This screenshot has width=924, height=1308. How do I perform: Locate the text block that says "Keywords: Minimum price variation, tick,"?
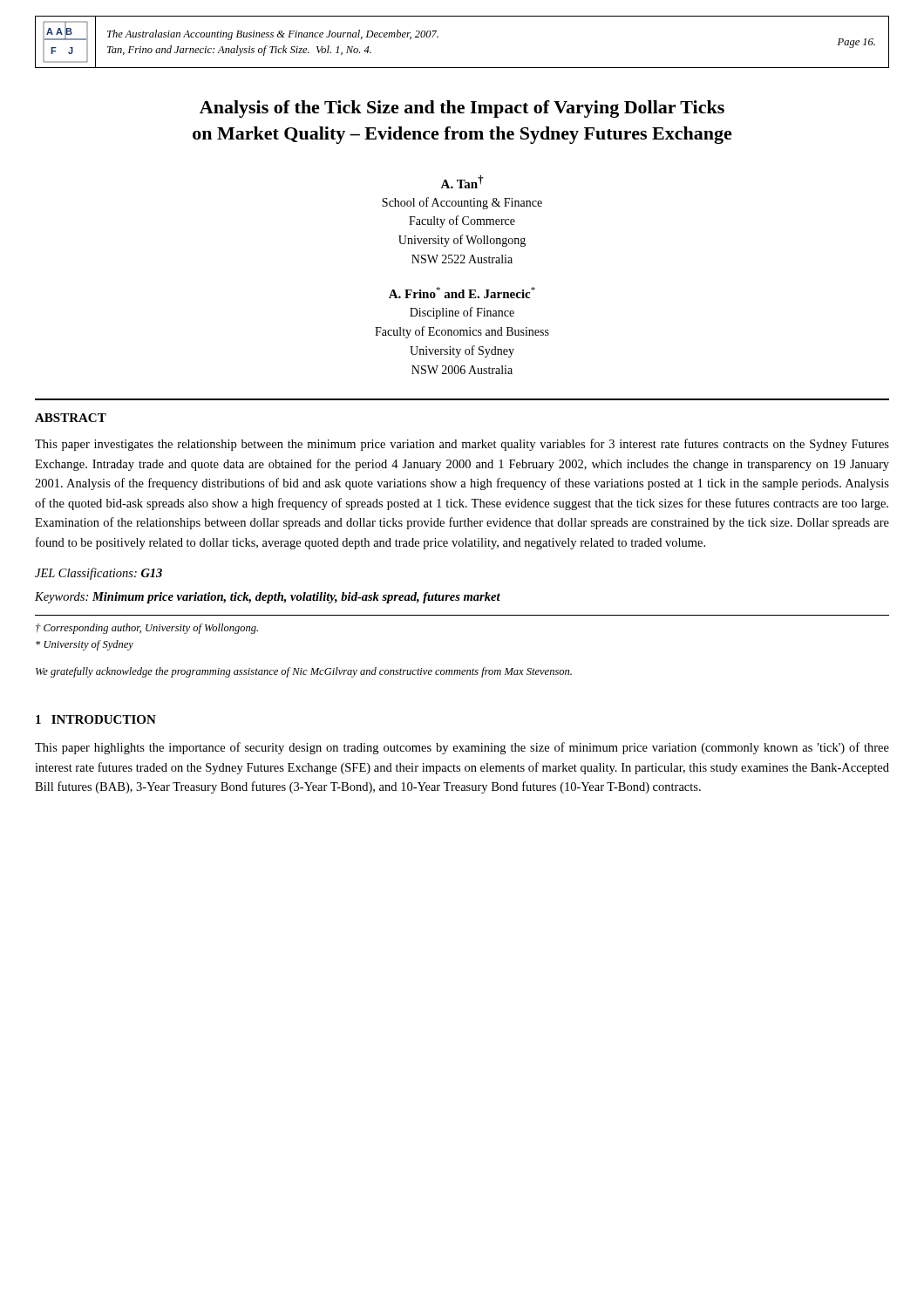[267, 597]
